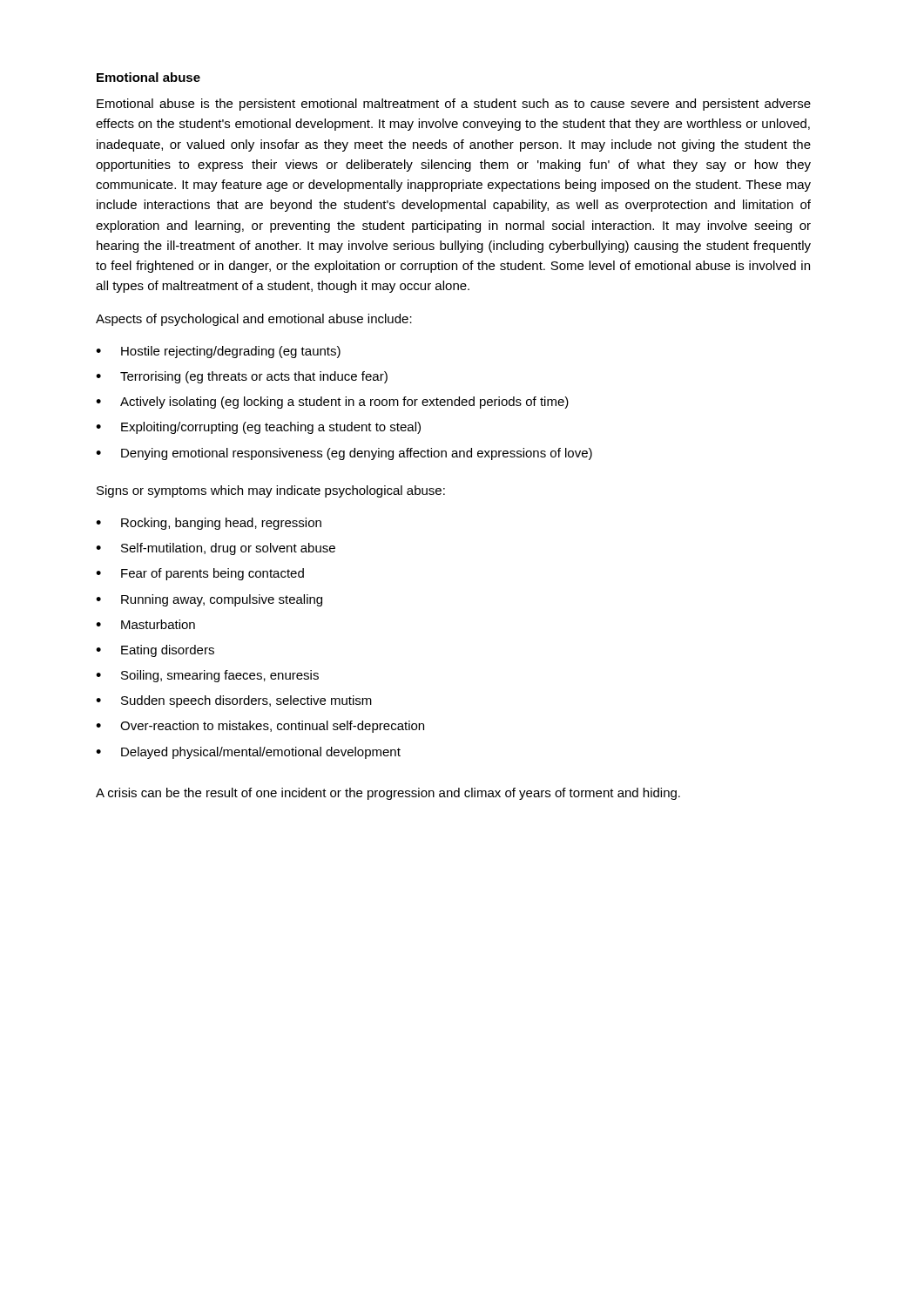This screenshot has width=924, height=1307.
Task: Click on the text block containing "Emotional abuse is the"
Action: tap(453, 194)
